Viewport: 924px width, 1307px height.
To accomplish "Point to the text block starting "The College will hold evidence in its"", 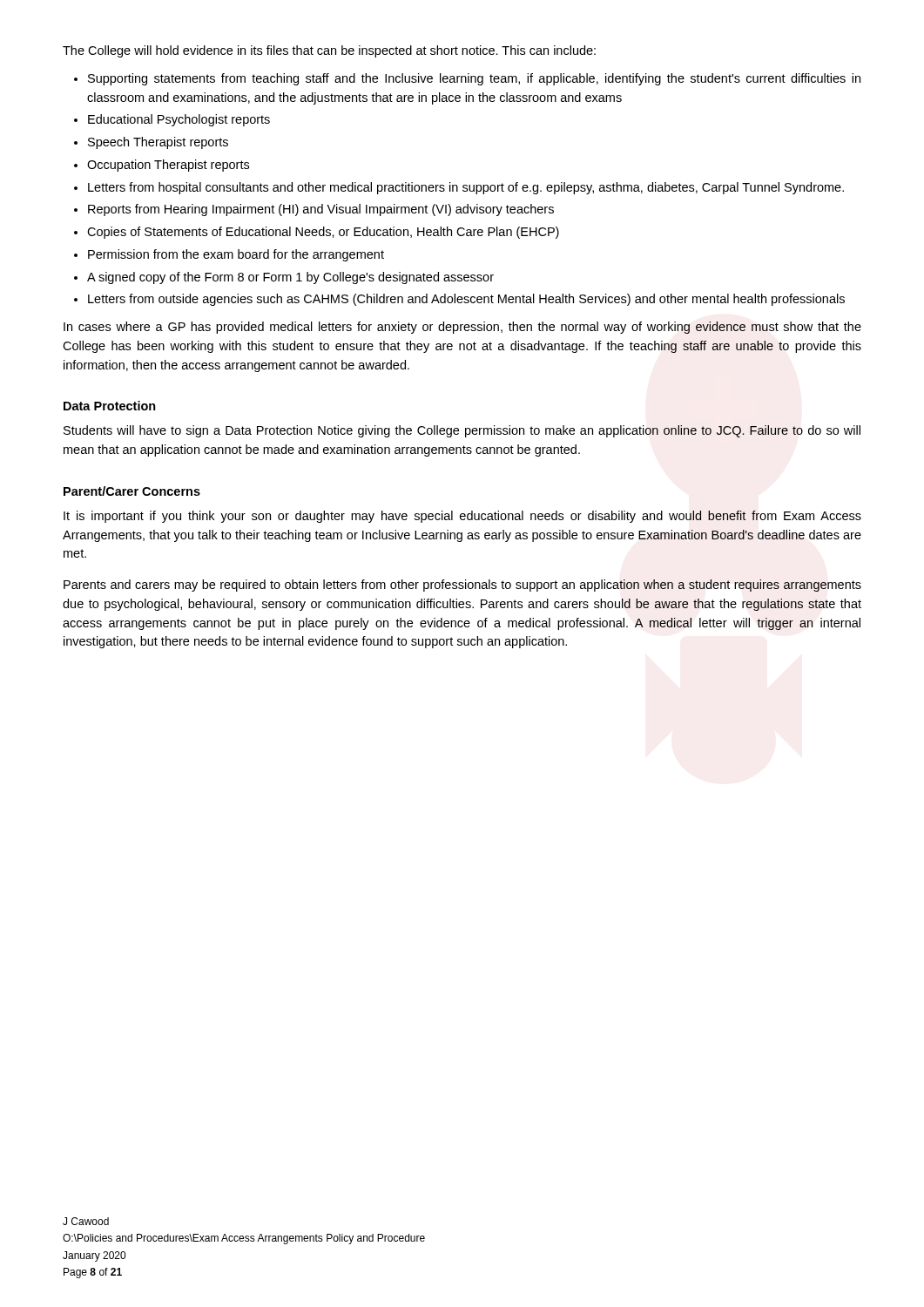I will (330, 51).
